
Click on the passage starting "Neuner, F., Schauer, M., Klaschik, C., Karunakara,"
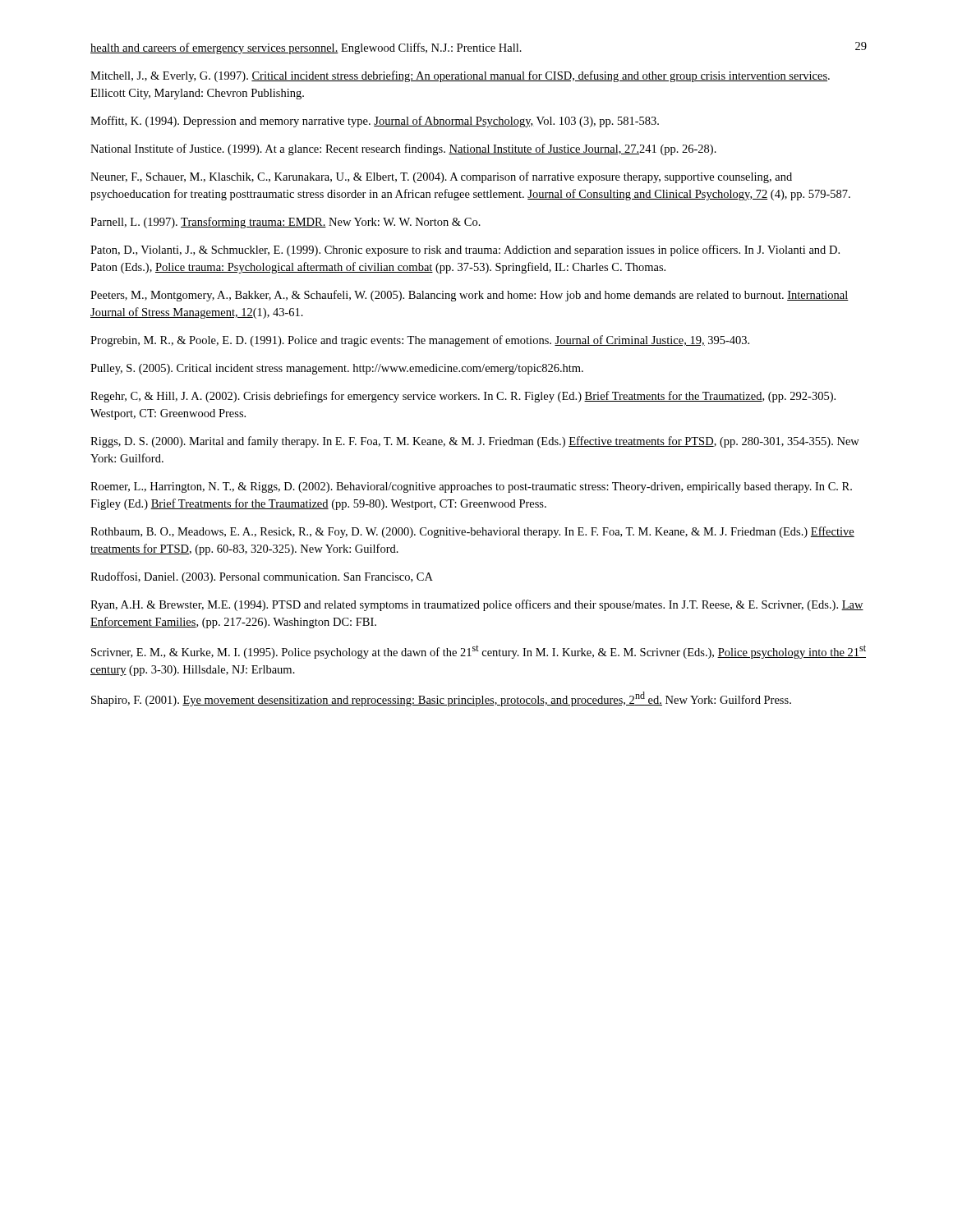[471, 185]
